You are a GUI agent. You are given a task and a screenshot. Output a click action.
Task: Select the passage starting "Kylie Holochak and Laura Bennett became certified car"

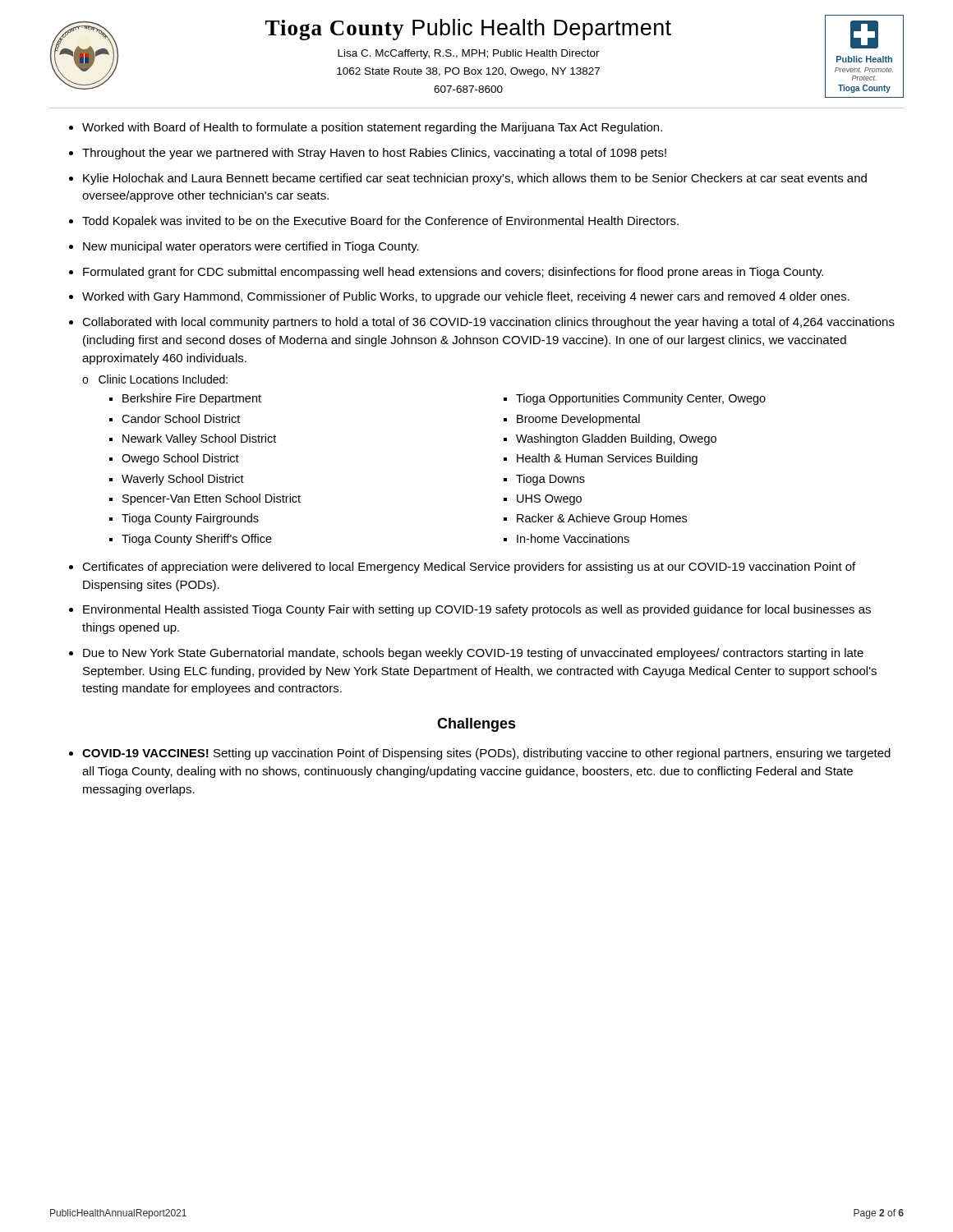pyautogui.click(x=475, y=186)
